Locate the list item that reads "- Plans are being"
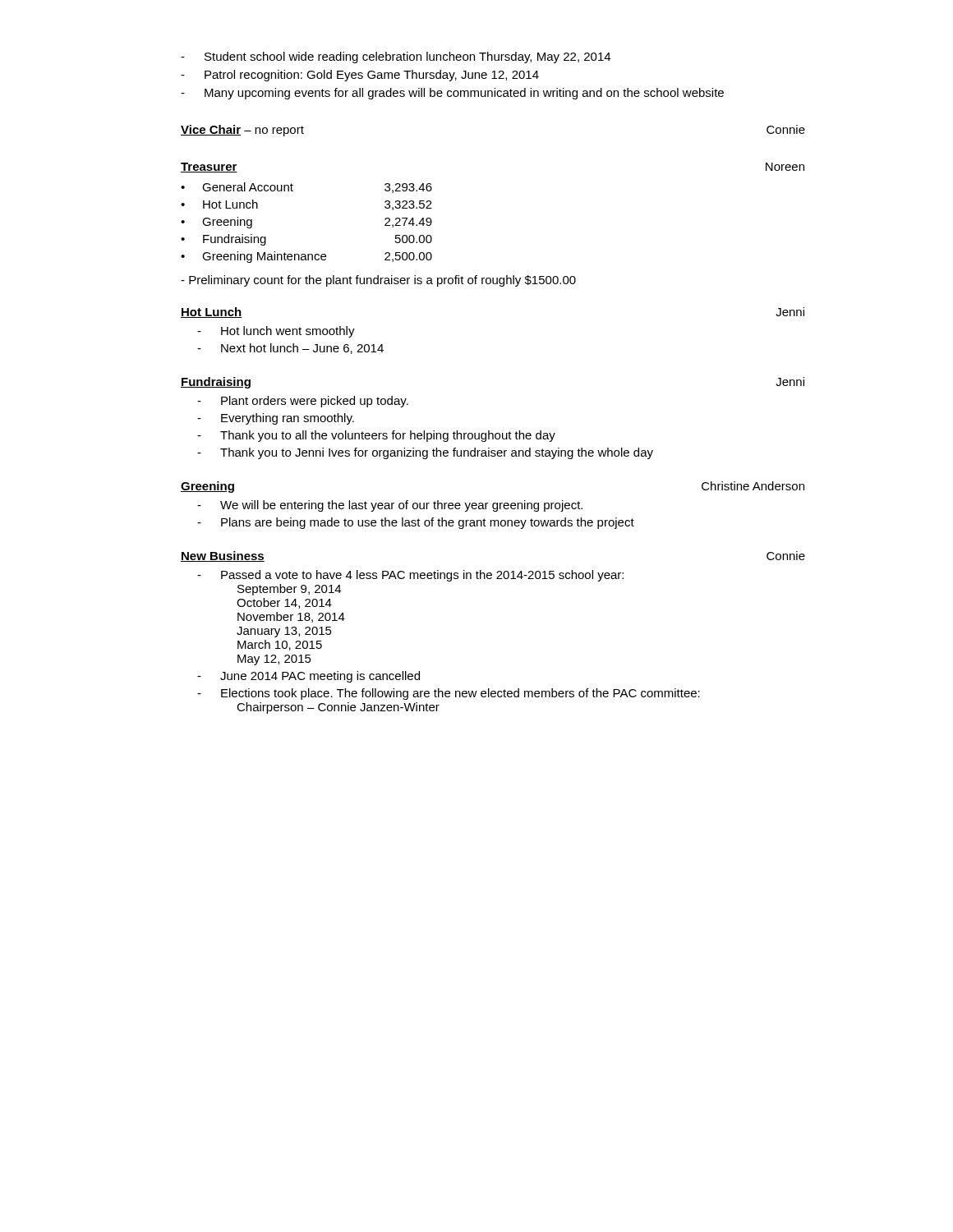Image resolution: width=953 pixels, height=1232 pixels. pos(416,522)
